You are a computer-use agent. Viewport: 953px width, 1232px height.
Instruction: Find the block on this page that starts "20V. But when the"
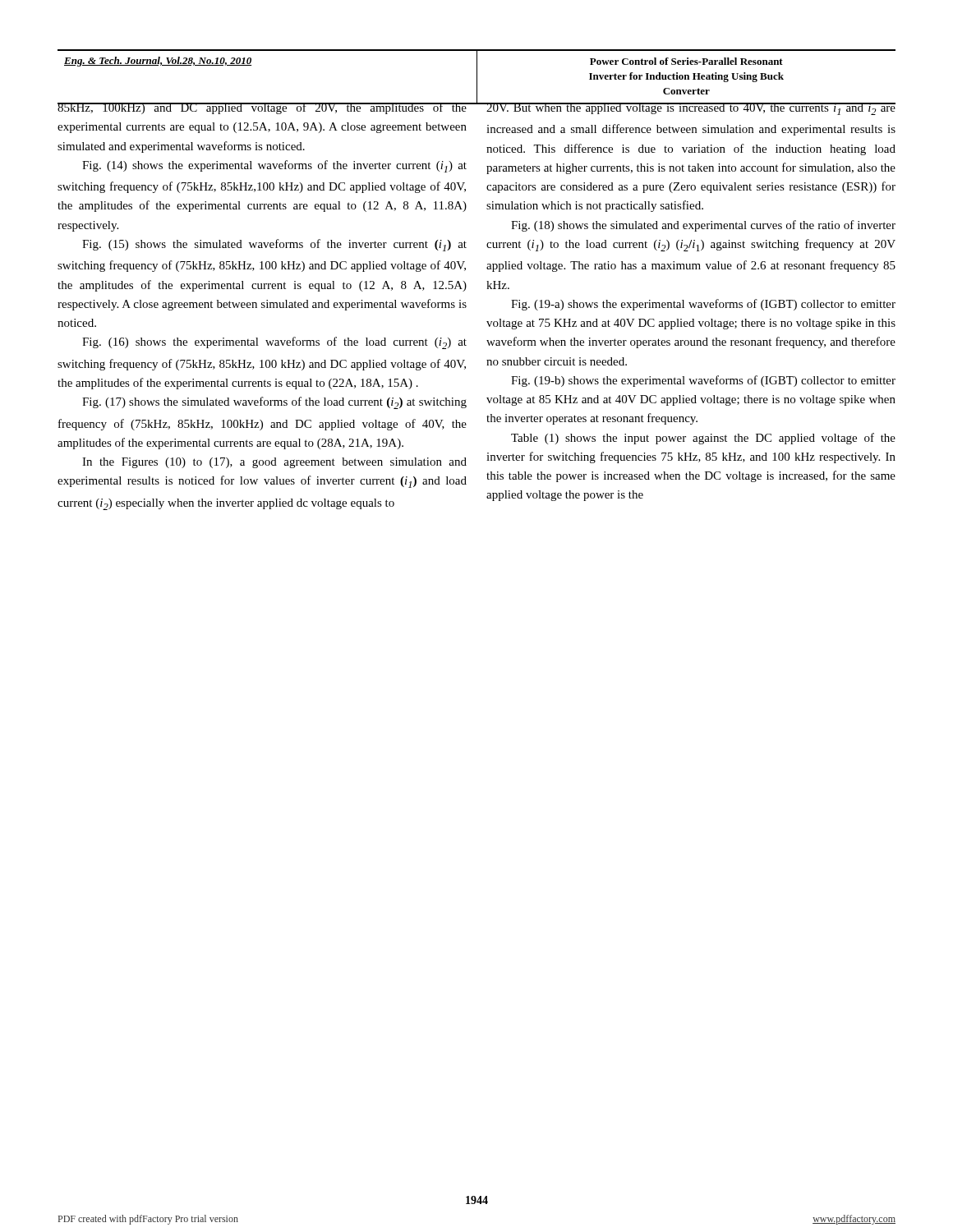pyautogui.click(x=691, y=157)
